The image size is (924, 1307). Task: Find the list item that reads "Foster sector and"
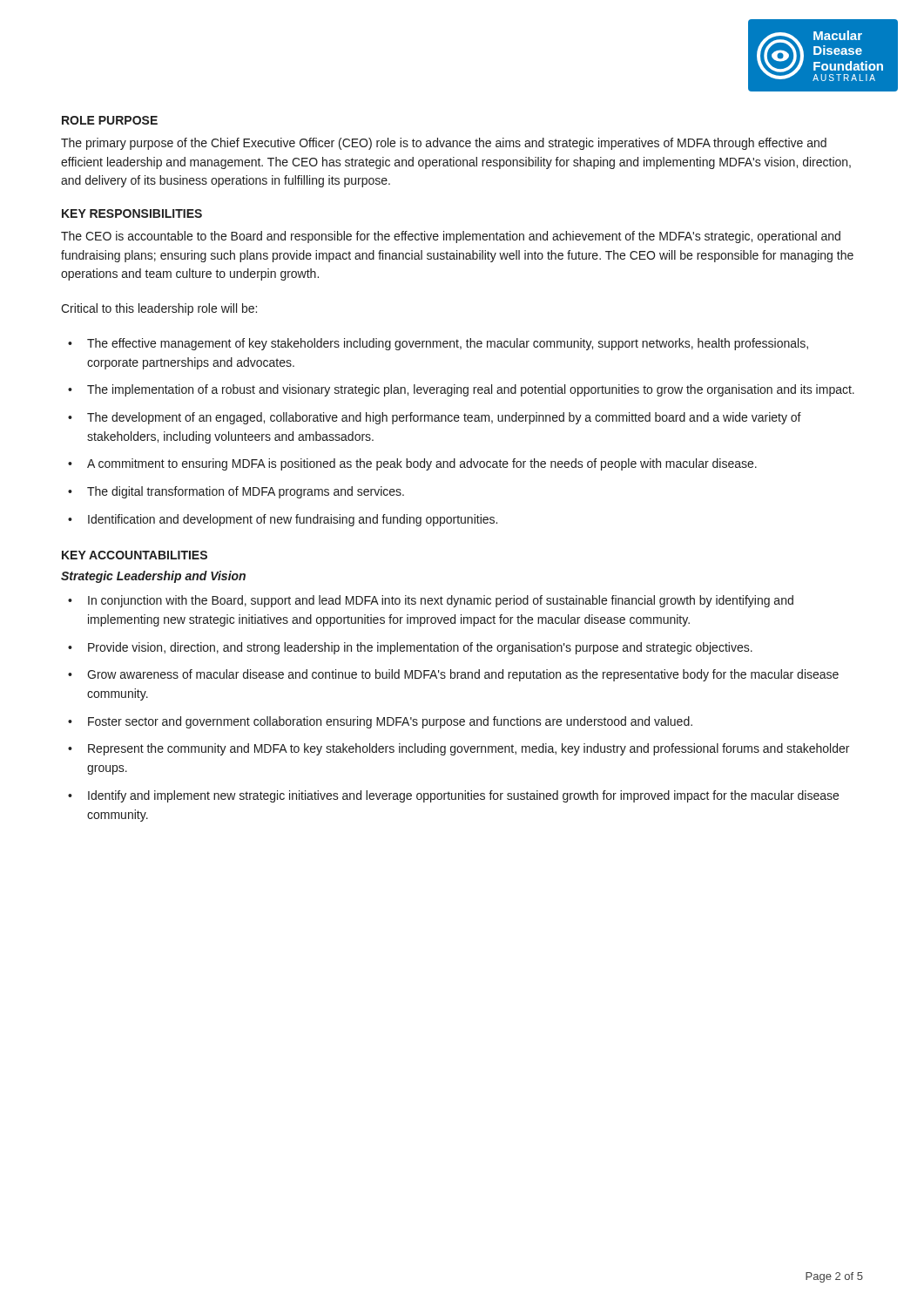pos(390,721)
